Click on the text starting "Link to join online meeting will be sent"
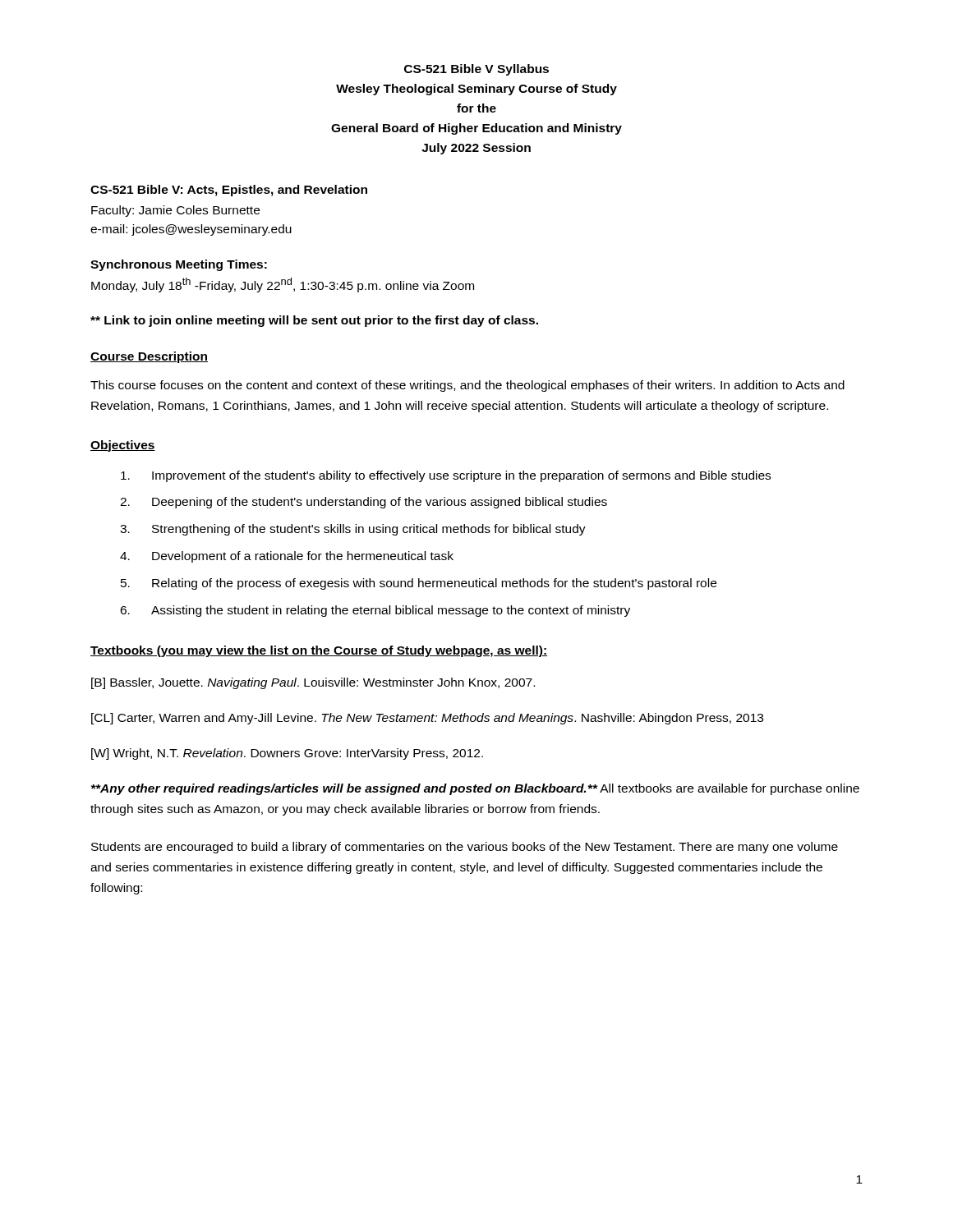 [315, 320]
